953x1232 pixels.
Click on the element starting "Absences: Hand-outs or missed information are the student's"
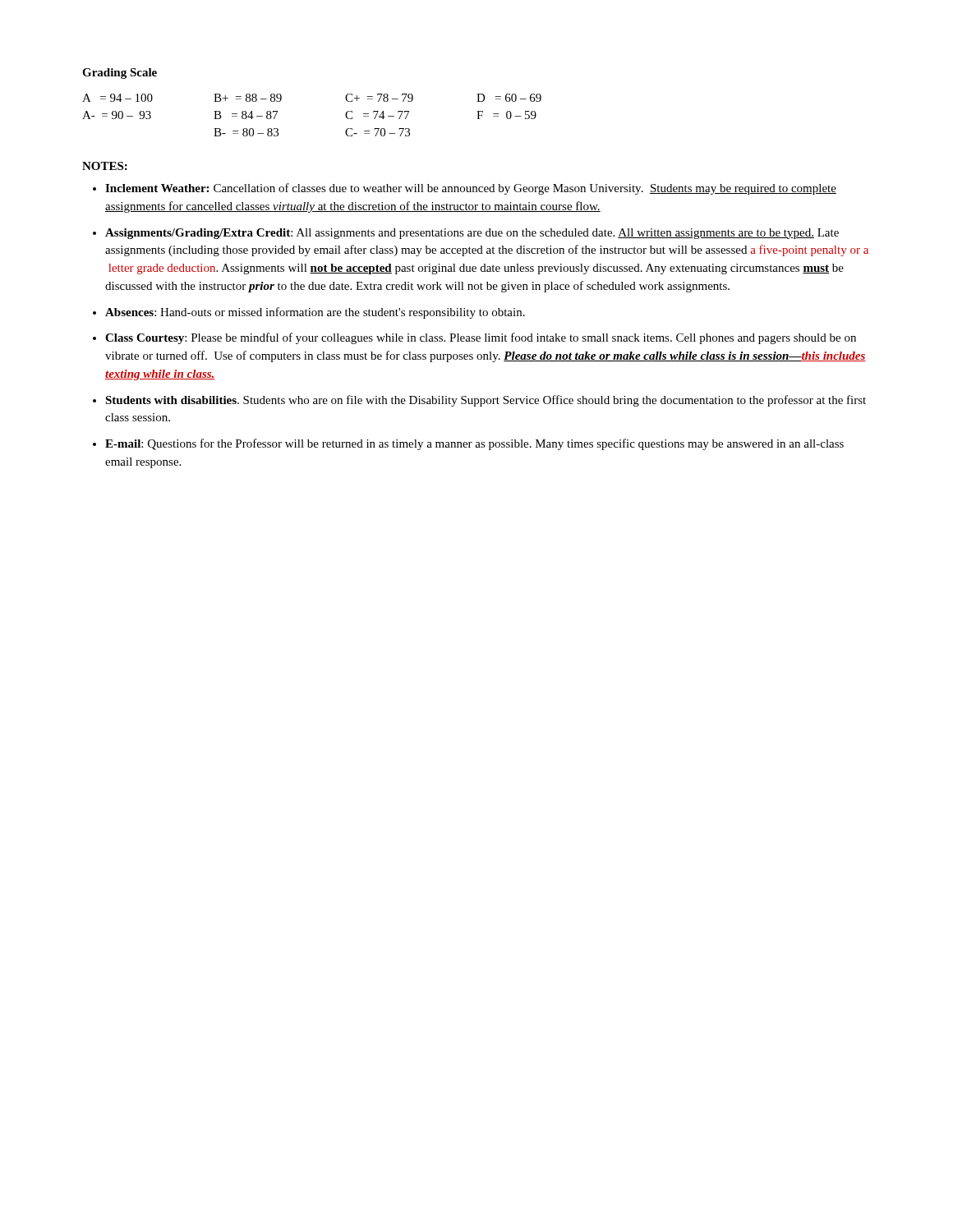tap(315, 312)
